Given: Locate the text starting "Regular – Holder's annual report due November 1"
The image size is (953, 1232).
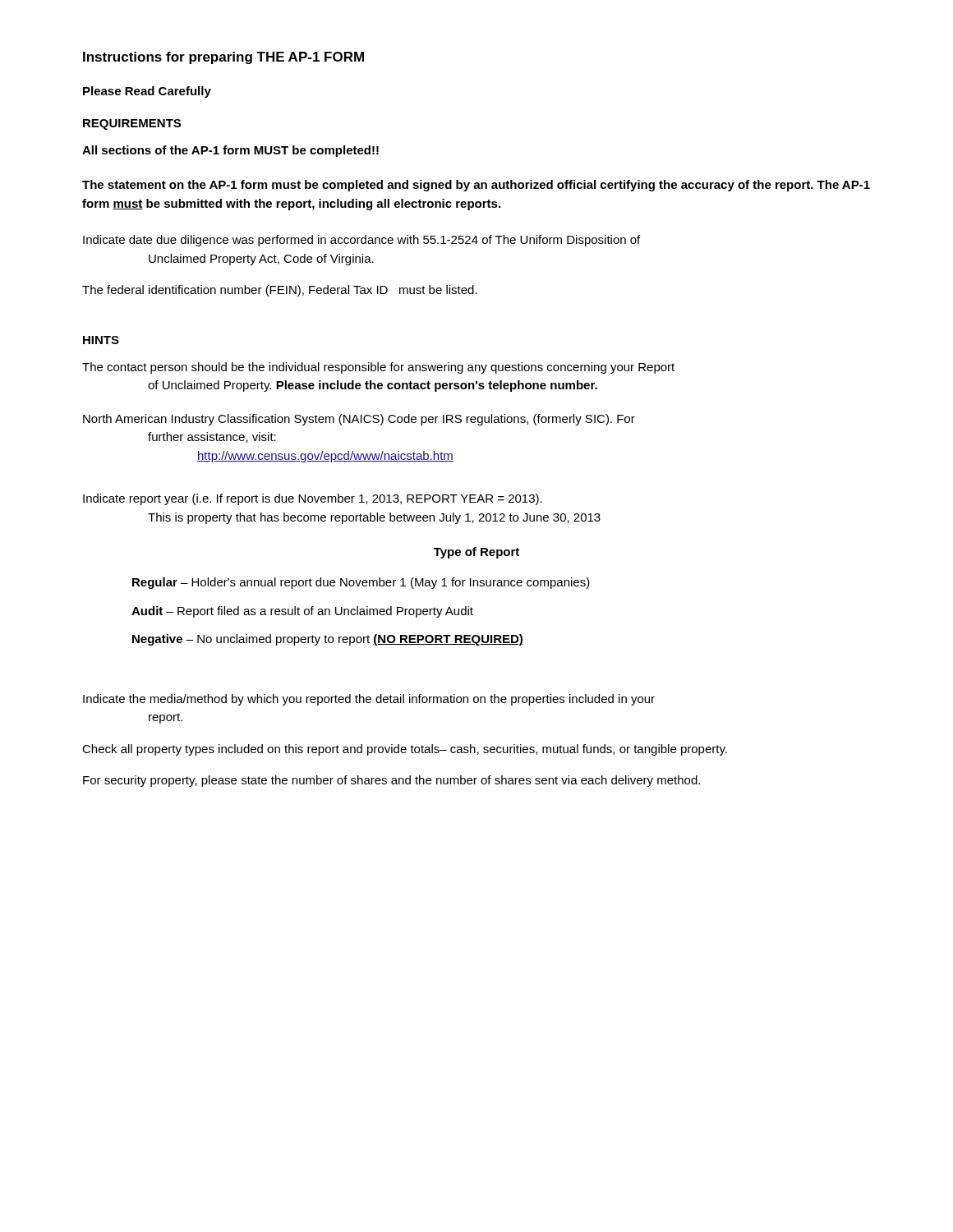Looking at the screenshot, I should (x=361, y=582).
